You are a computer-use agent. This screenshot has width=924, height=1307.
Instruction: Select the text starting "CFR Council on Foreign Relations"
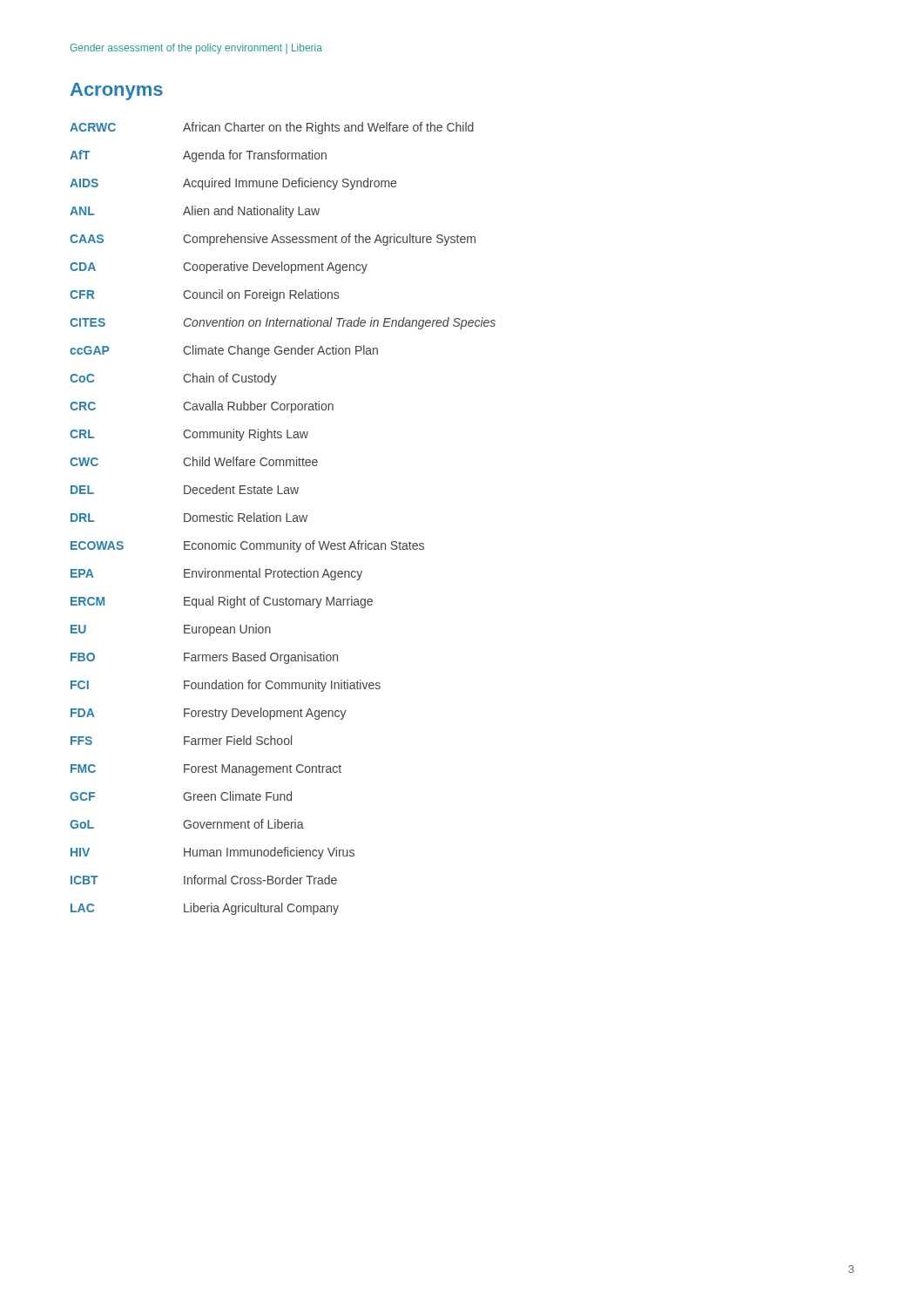click(x=205, y=295)
